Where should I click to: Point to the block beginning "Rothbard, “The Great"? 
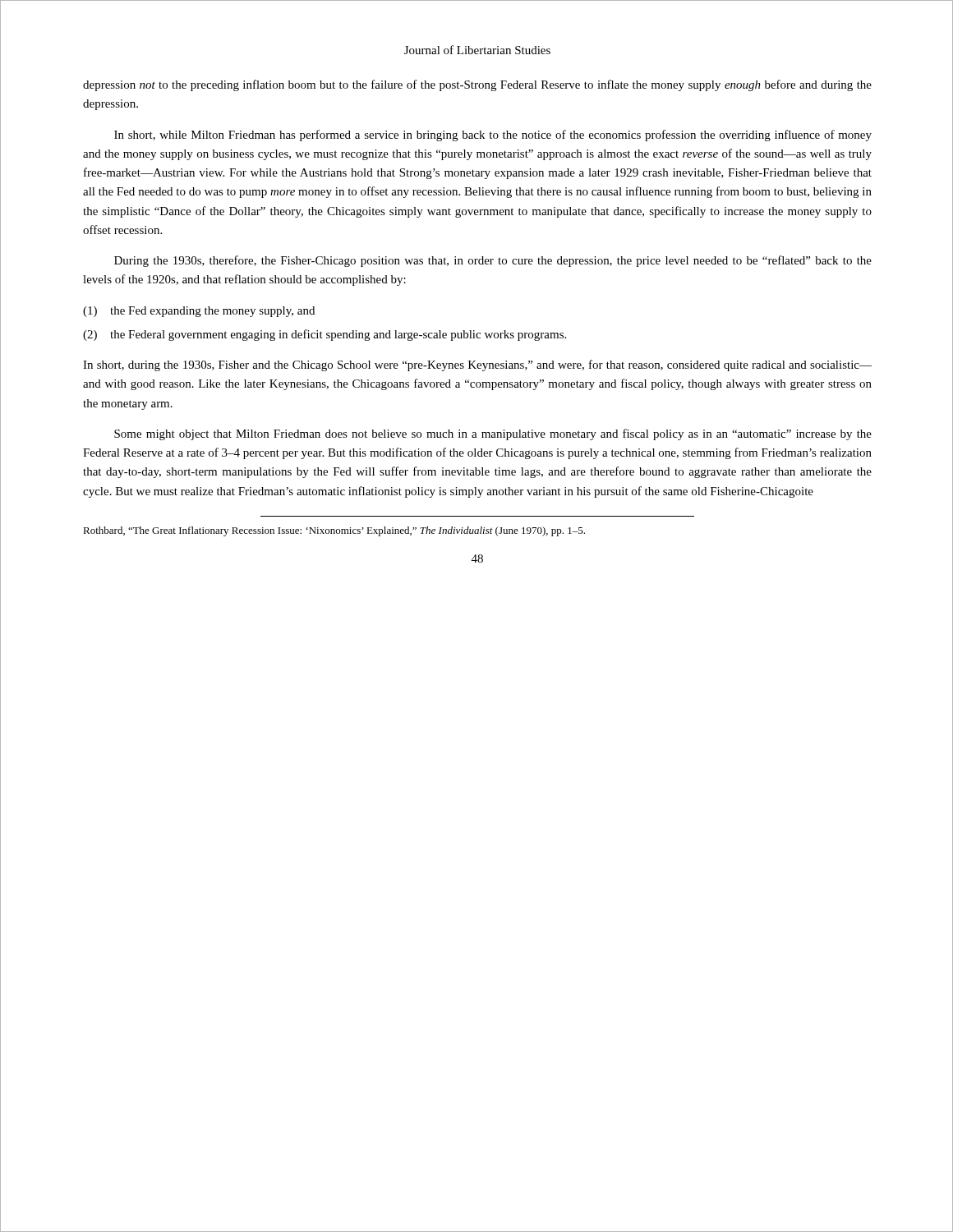(334, 530)
